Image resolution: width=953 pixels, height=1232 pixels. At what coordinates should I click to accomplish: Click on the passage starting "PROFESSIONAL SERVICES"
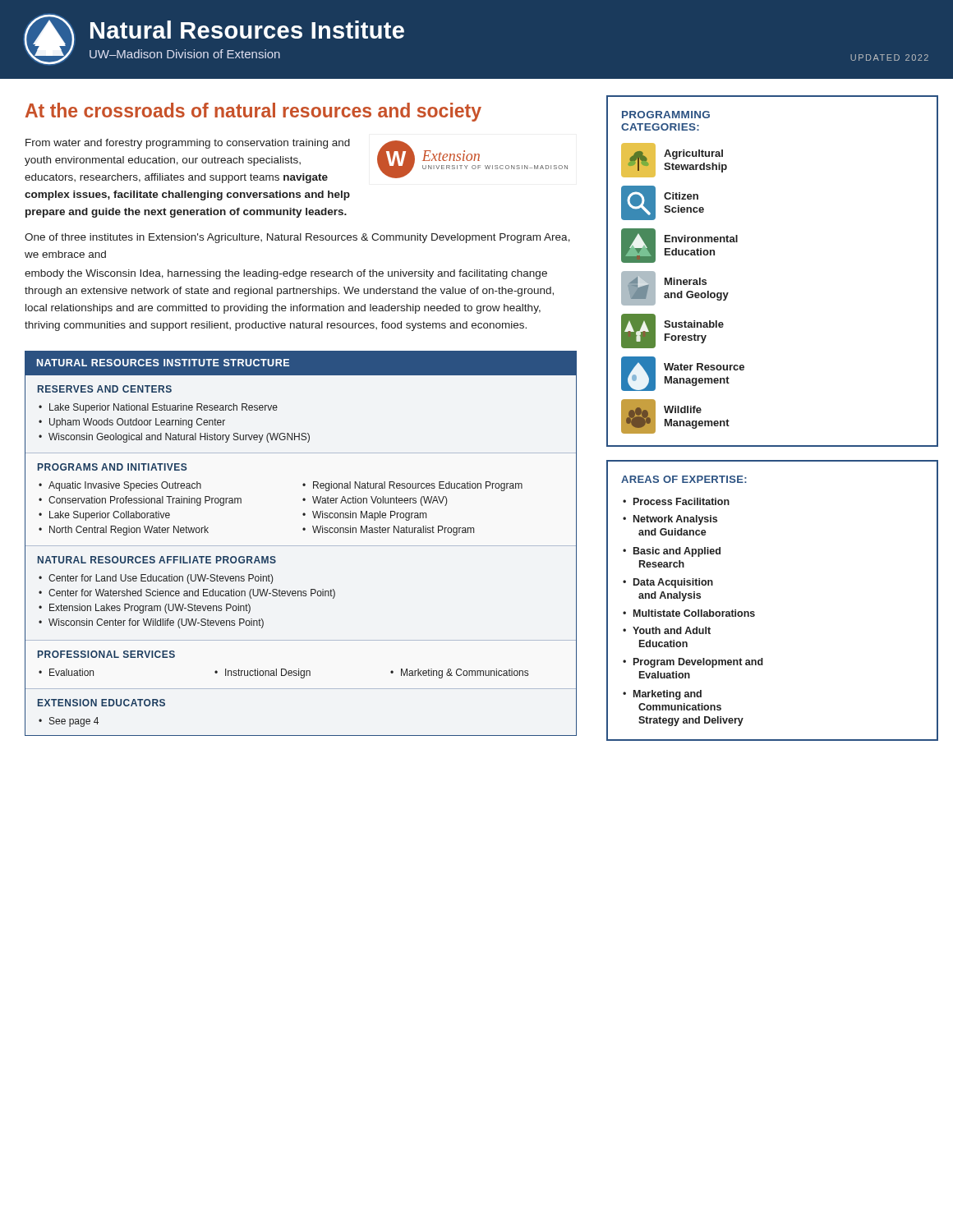coord(106,654)
